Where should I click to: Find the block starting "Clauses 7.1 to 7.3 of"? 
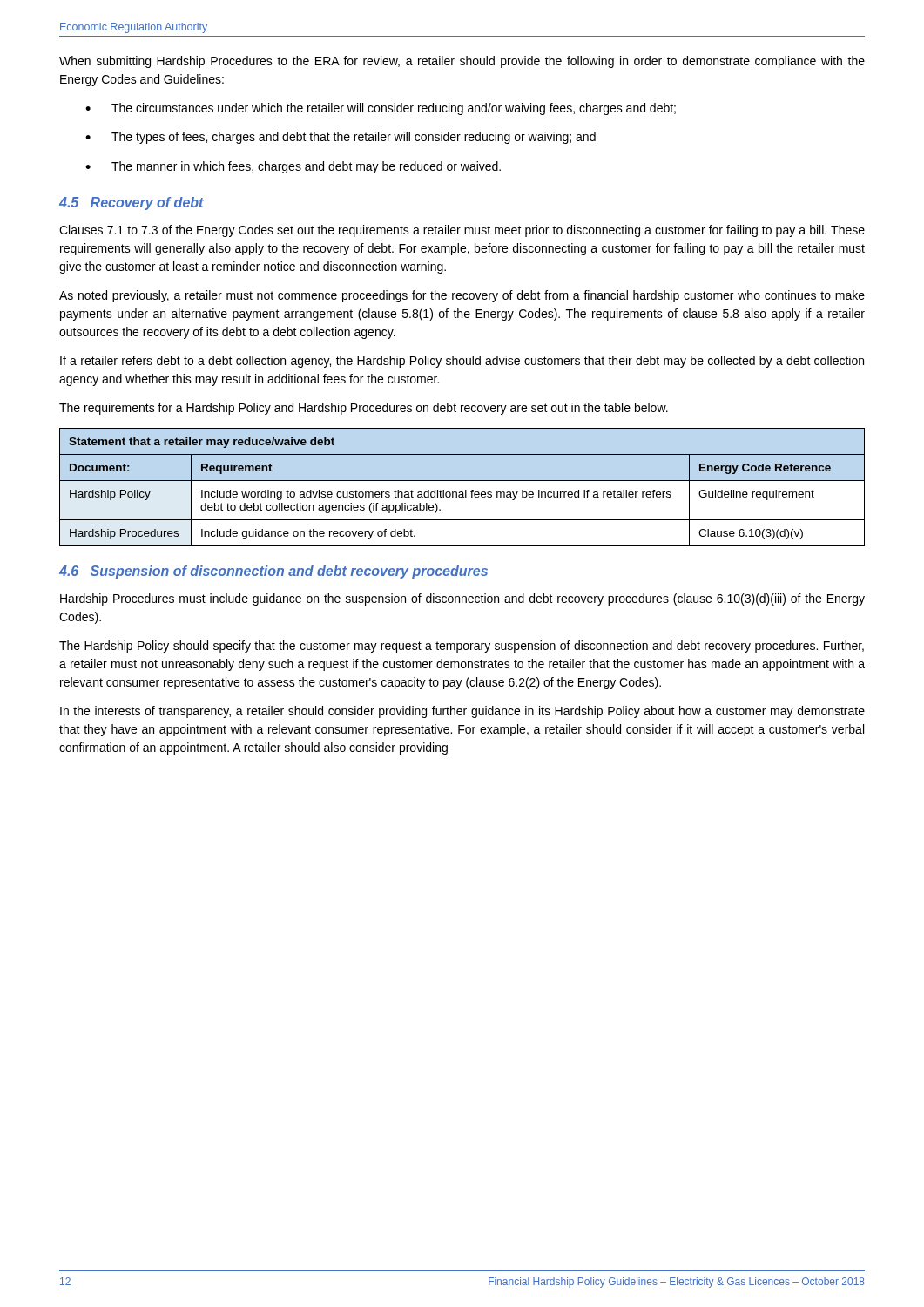[462, 248]
